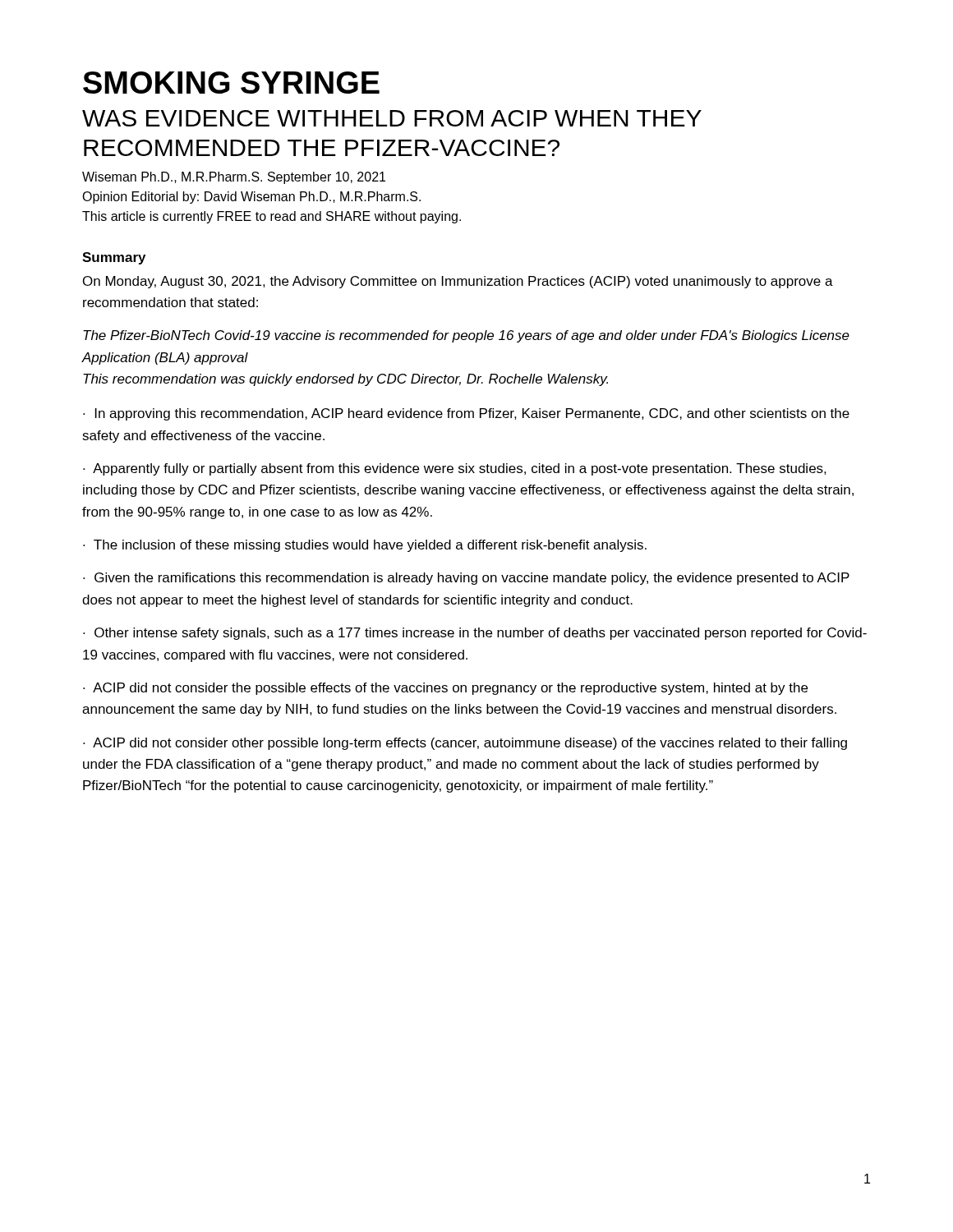This screenshot has height=1232, width=953.
Task: Click on the title with the text "SMOKING SYRINGE WAS EVIDENCE WITHHELD"
Action: (x=476, y=114)
